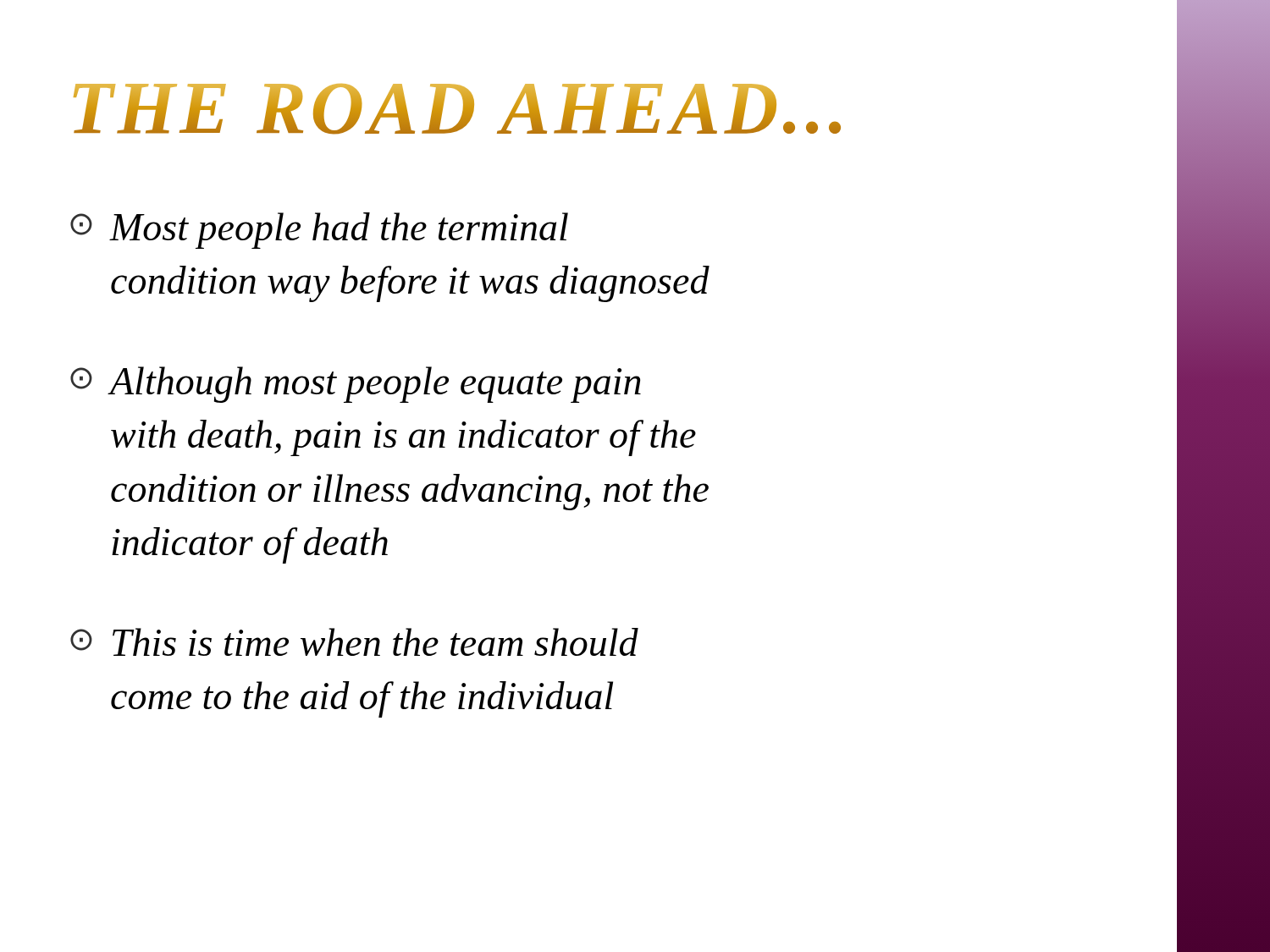Select the list item that reads "⊙ This is"
The image size is (1270, 952).
[353, 669]
